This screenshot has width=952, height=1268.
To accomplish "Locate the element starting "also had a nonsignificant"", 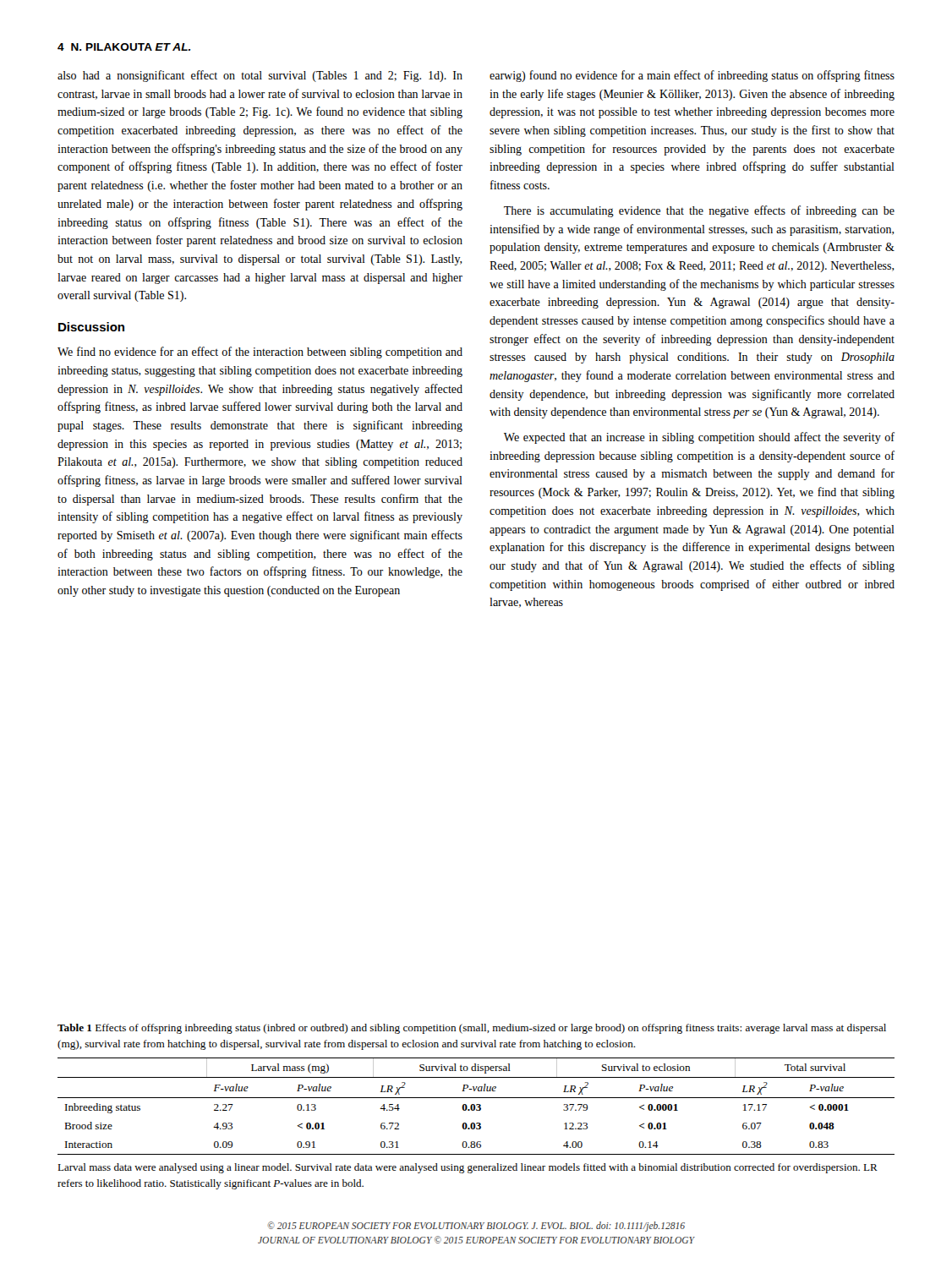I will tap(260, 186).
